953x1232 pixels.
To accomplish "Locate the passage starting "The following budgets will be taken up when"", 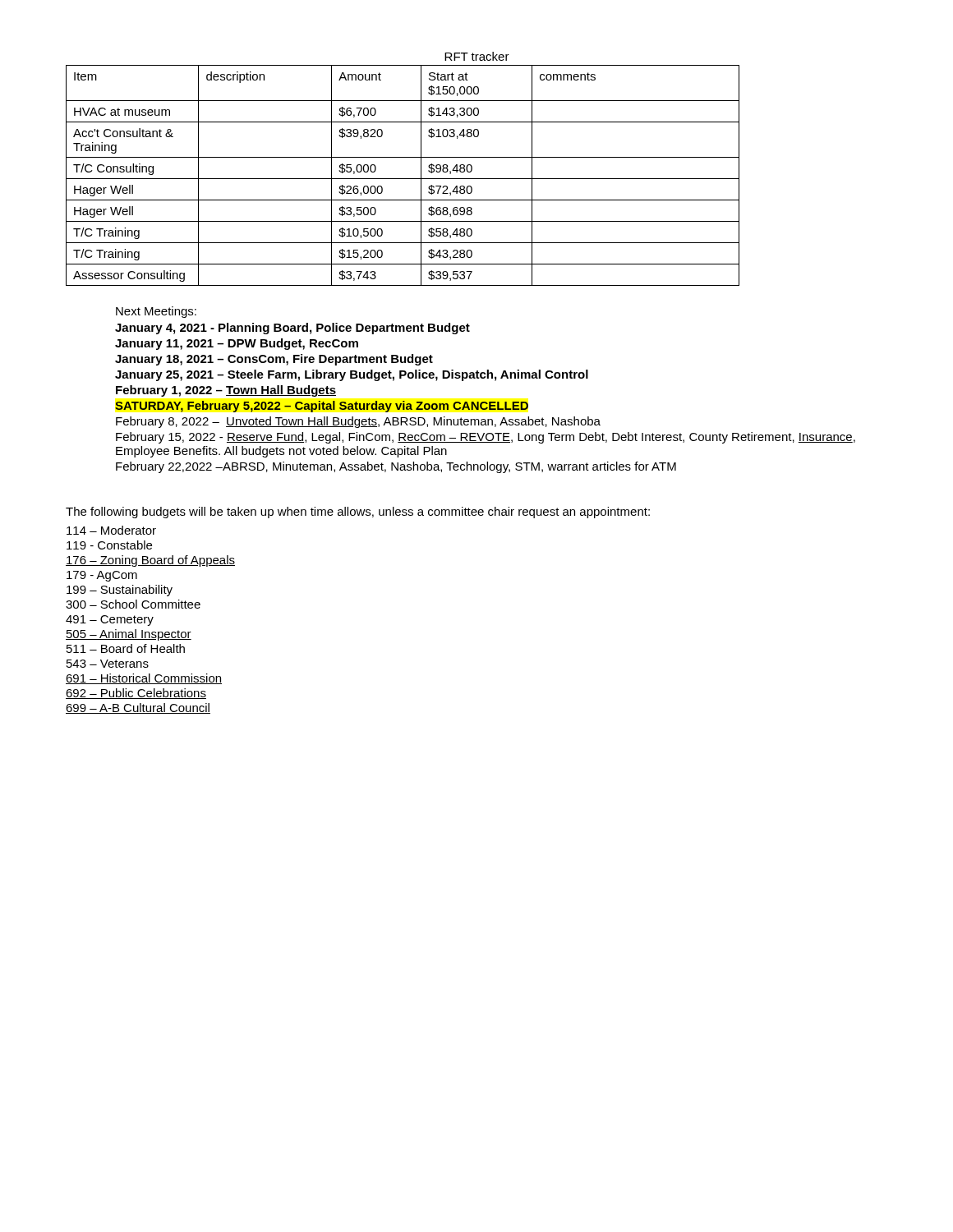I will [x=358, y=511].
